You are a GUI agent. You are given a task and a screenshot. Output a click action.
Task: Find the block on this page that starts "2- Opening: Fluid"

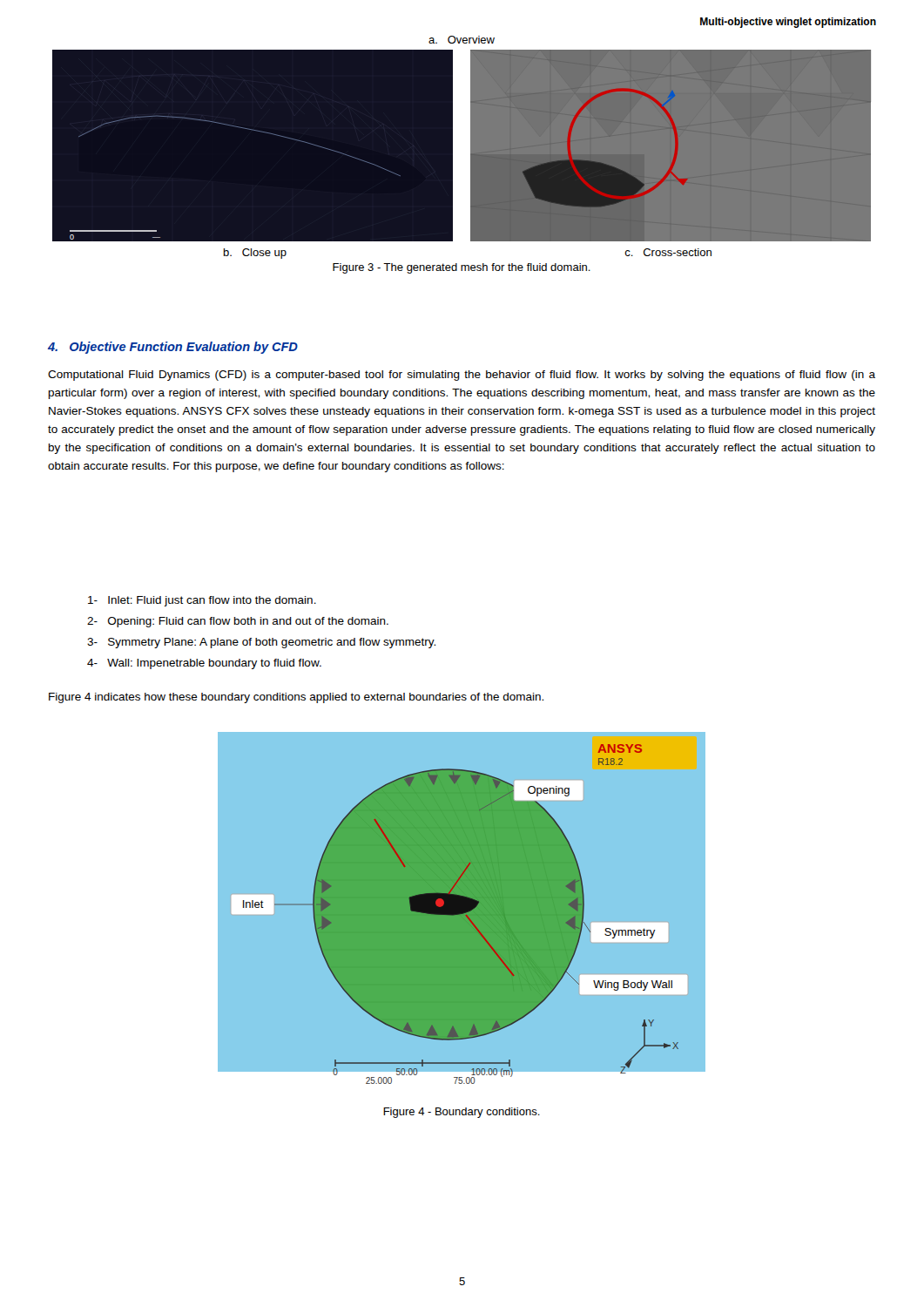pos(238,621)
